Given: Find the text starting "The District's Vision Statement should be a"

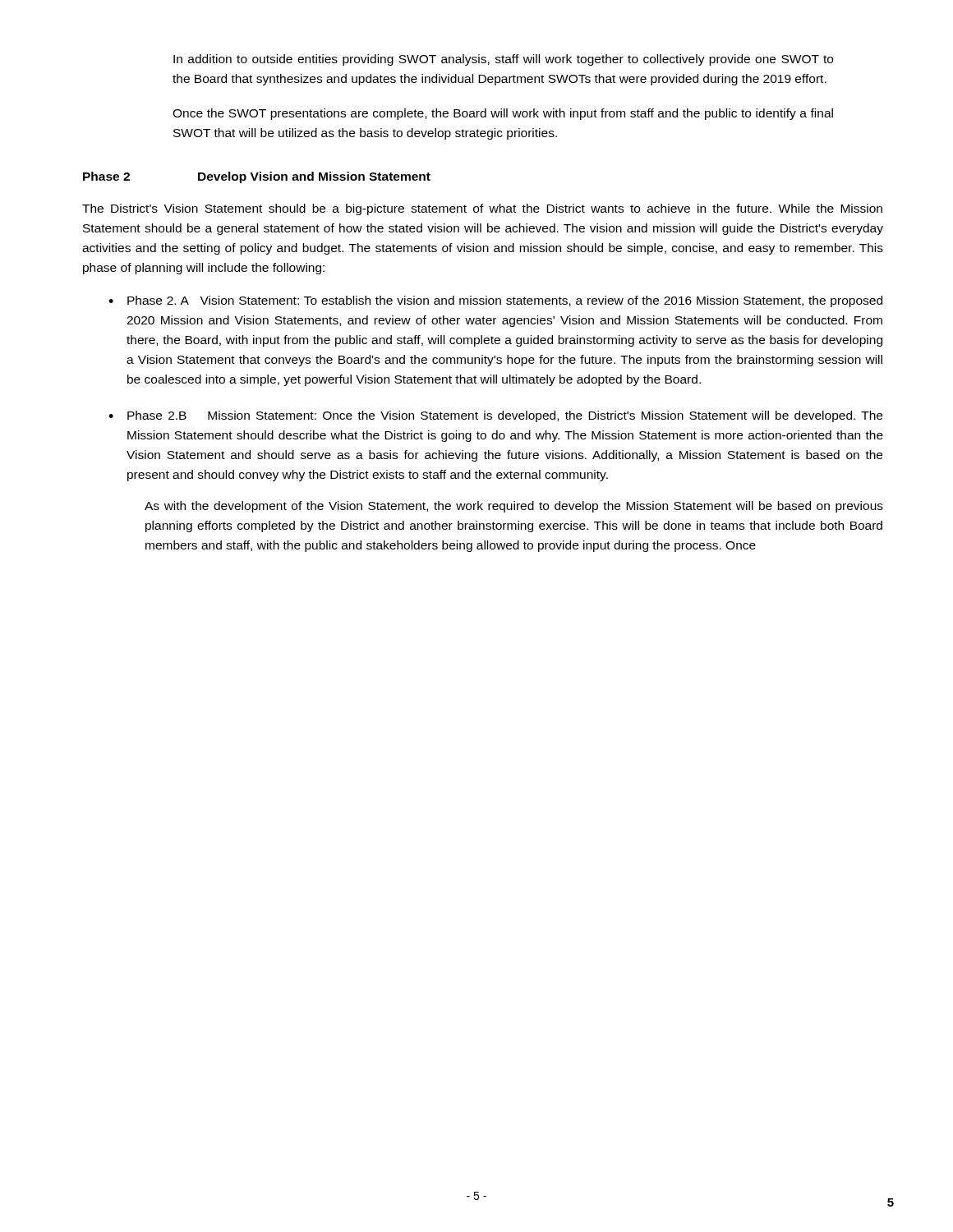Looking at the screenshot, I should click(483, 238).
